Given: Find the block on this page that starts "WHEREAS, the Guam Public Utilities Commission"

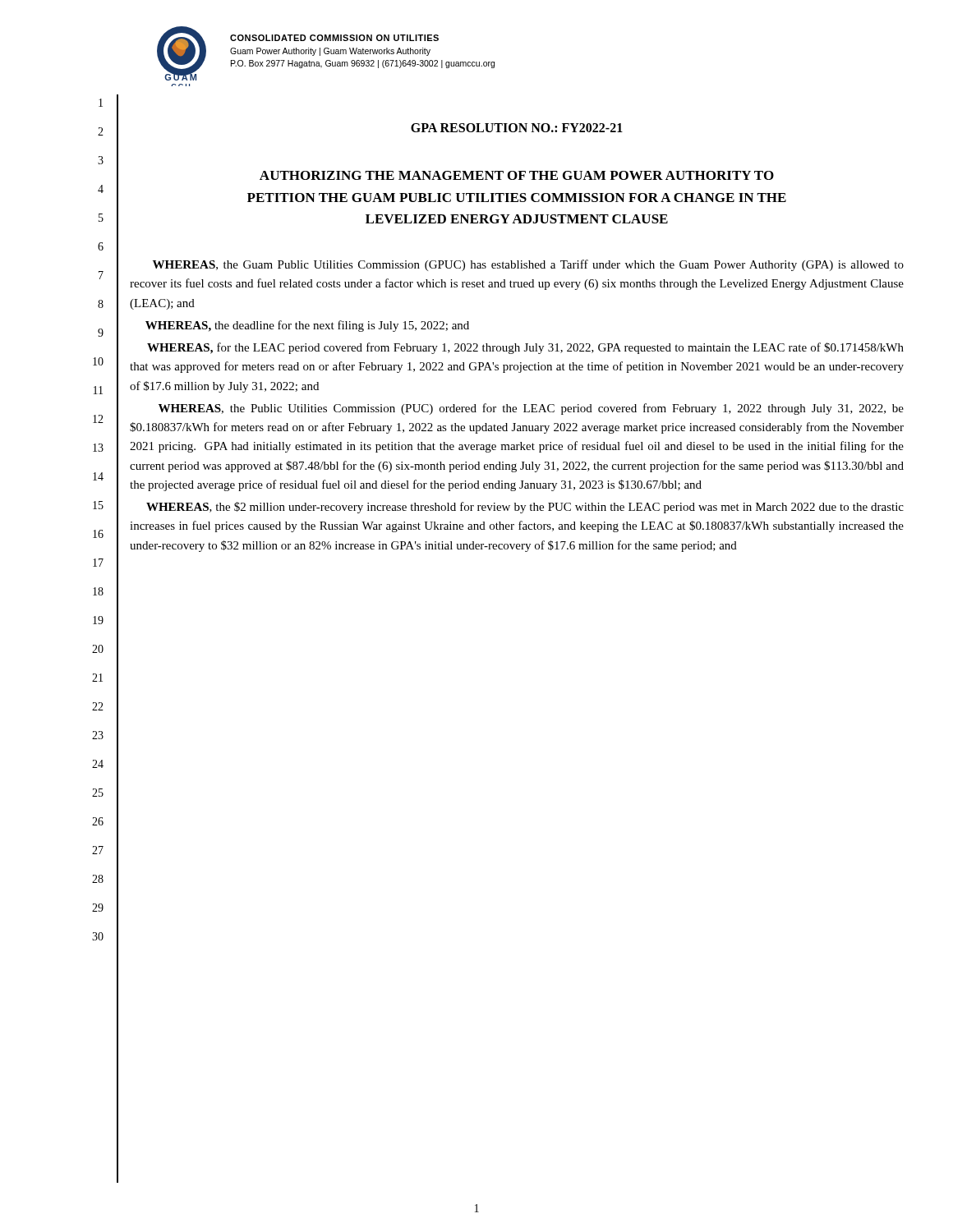Looking at the screenshot, I should (517, 284).
